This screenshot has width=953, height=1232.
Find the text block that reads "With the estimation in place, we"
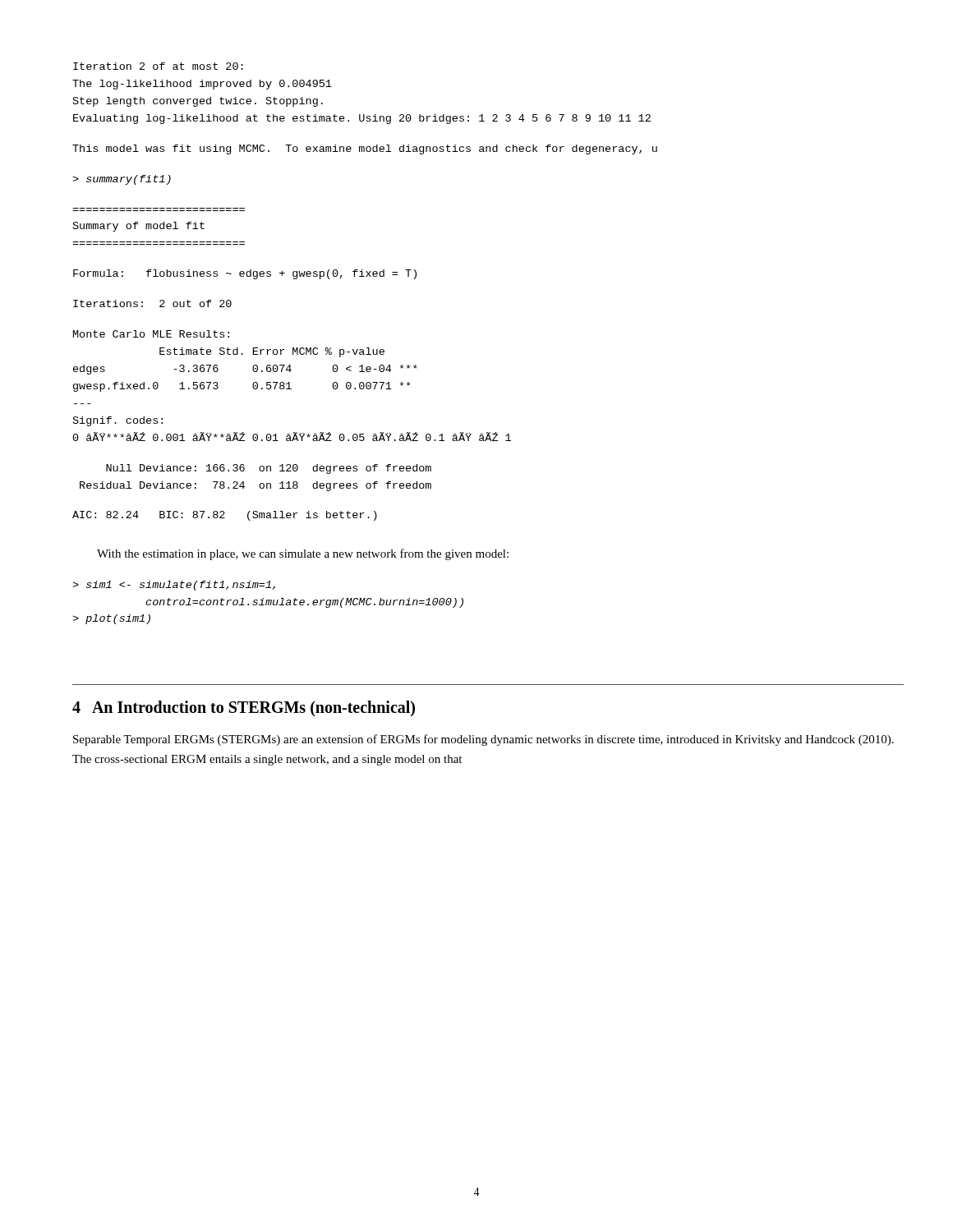pyautogui.click(x=488, y=554)
